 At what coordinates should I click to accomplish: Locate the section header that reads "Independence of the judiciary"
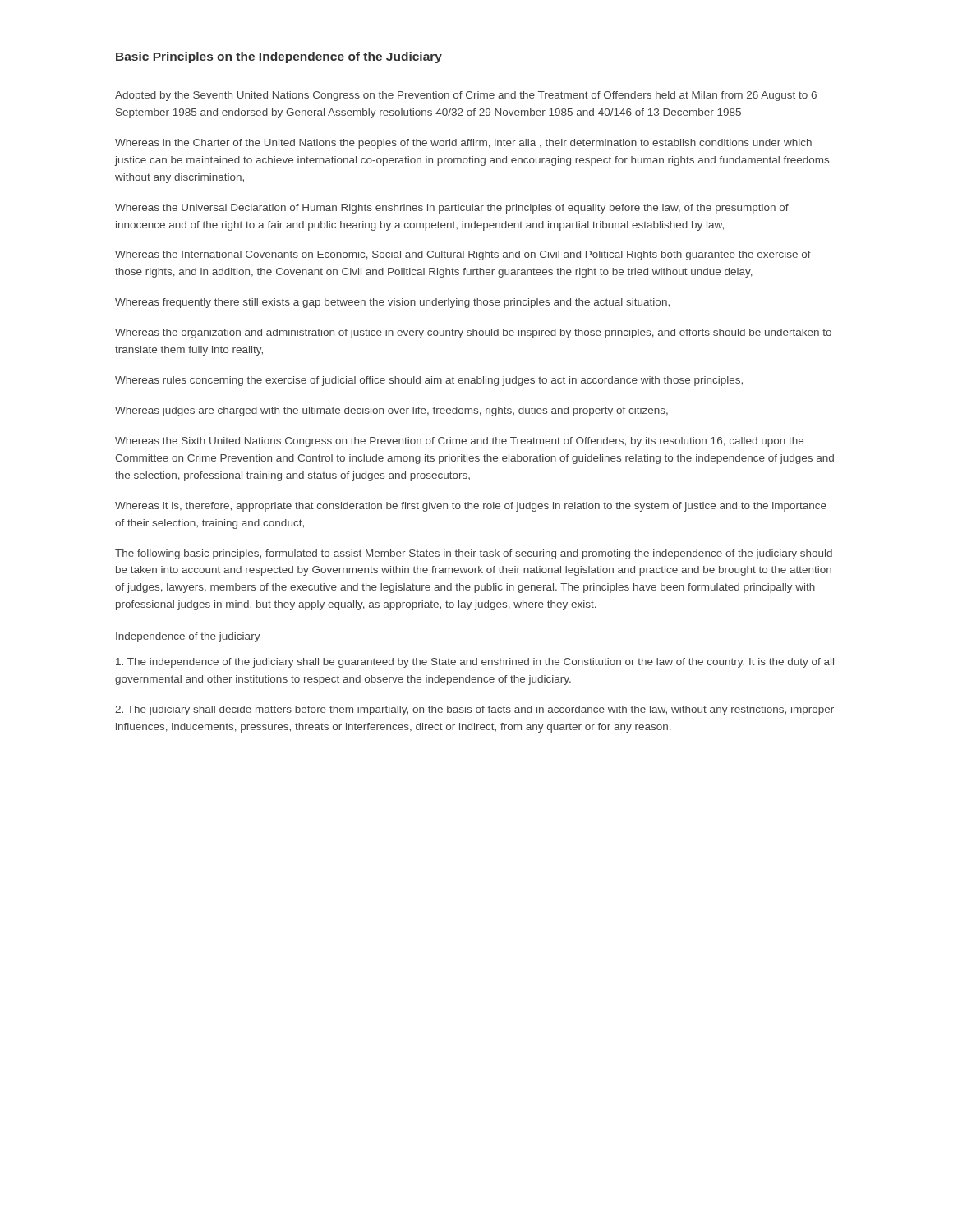tap(188, 636)
